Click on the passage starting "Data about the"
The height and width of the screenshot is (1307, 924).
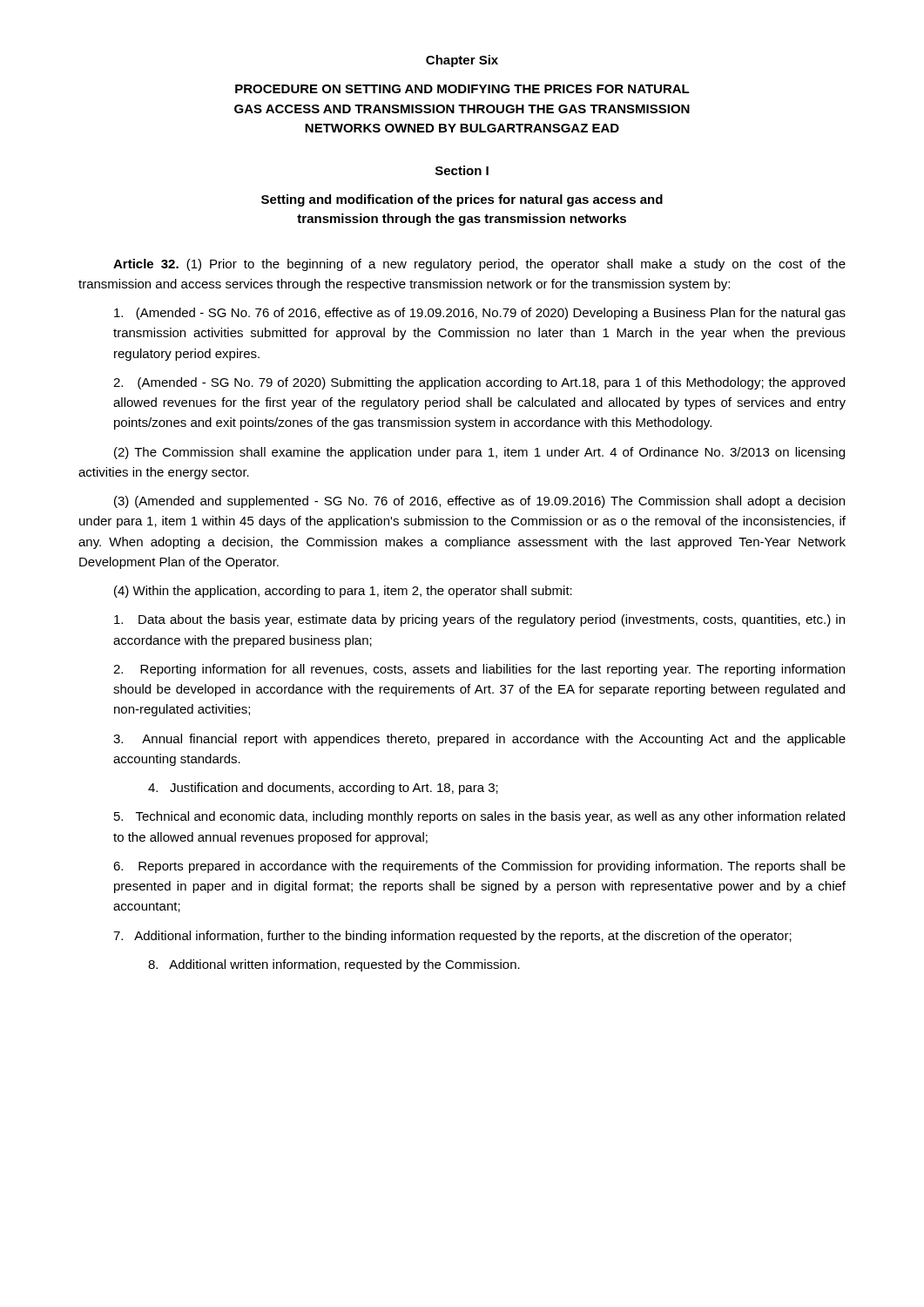tap(479, 629)
